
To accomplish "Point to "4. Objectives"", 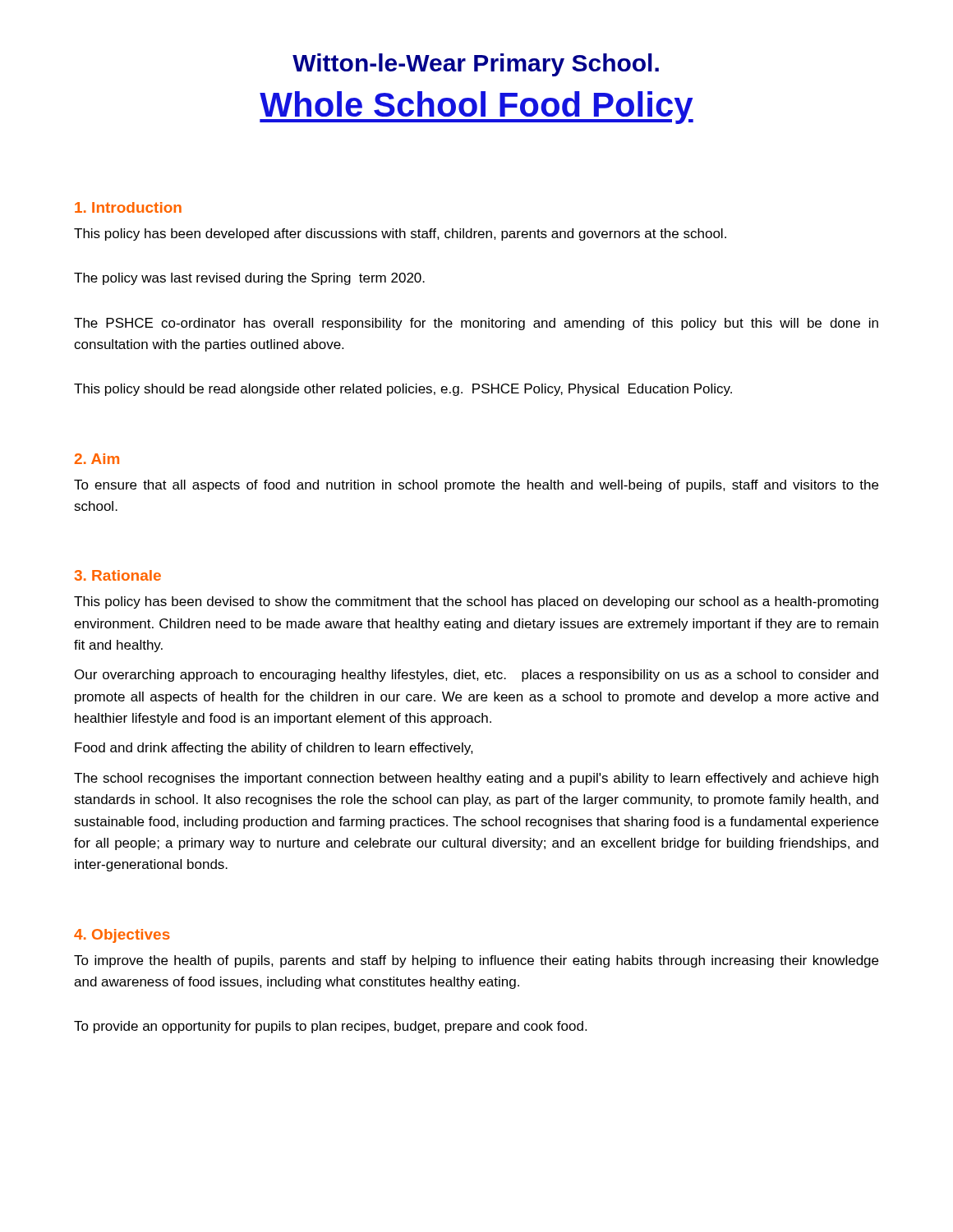I will [x=122, y=934].
